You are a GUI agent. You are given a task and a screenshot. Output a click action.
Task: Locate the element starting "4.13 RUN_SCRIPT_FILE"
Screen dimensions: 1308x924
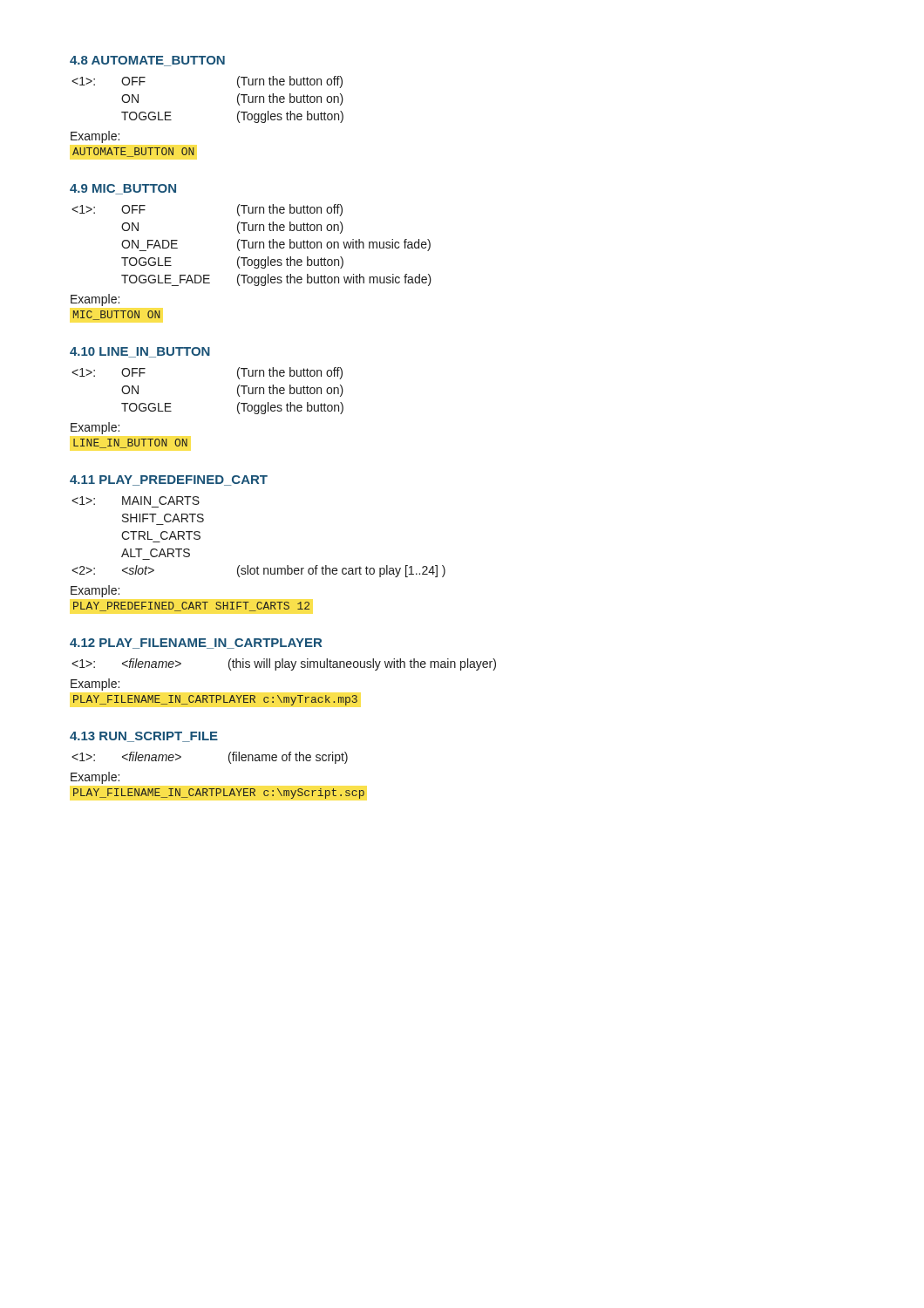click(144, 736)
